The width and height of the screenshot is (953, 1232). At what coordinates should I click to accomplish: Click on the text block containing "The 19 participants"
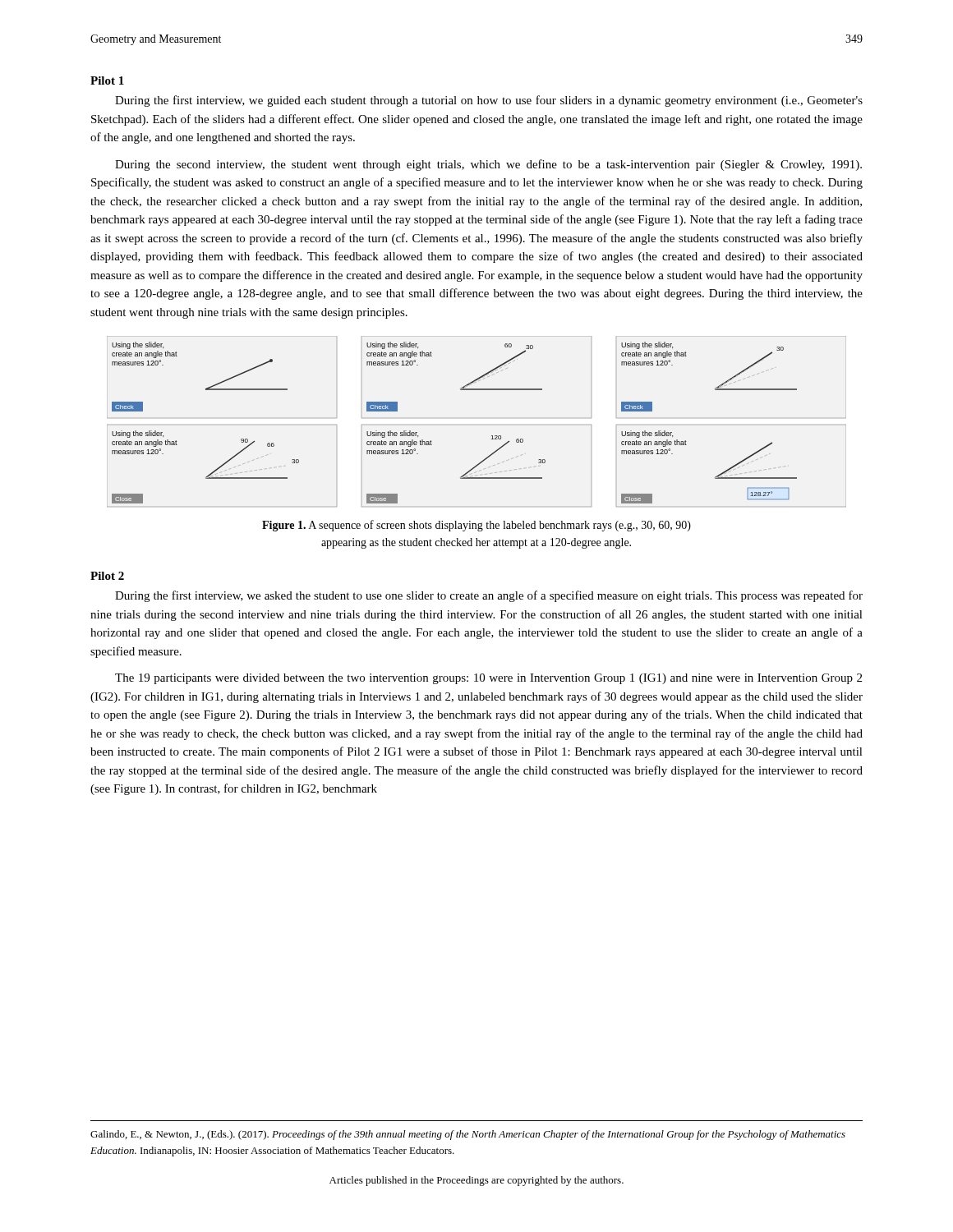click(x=476, y=733)
